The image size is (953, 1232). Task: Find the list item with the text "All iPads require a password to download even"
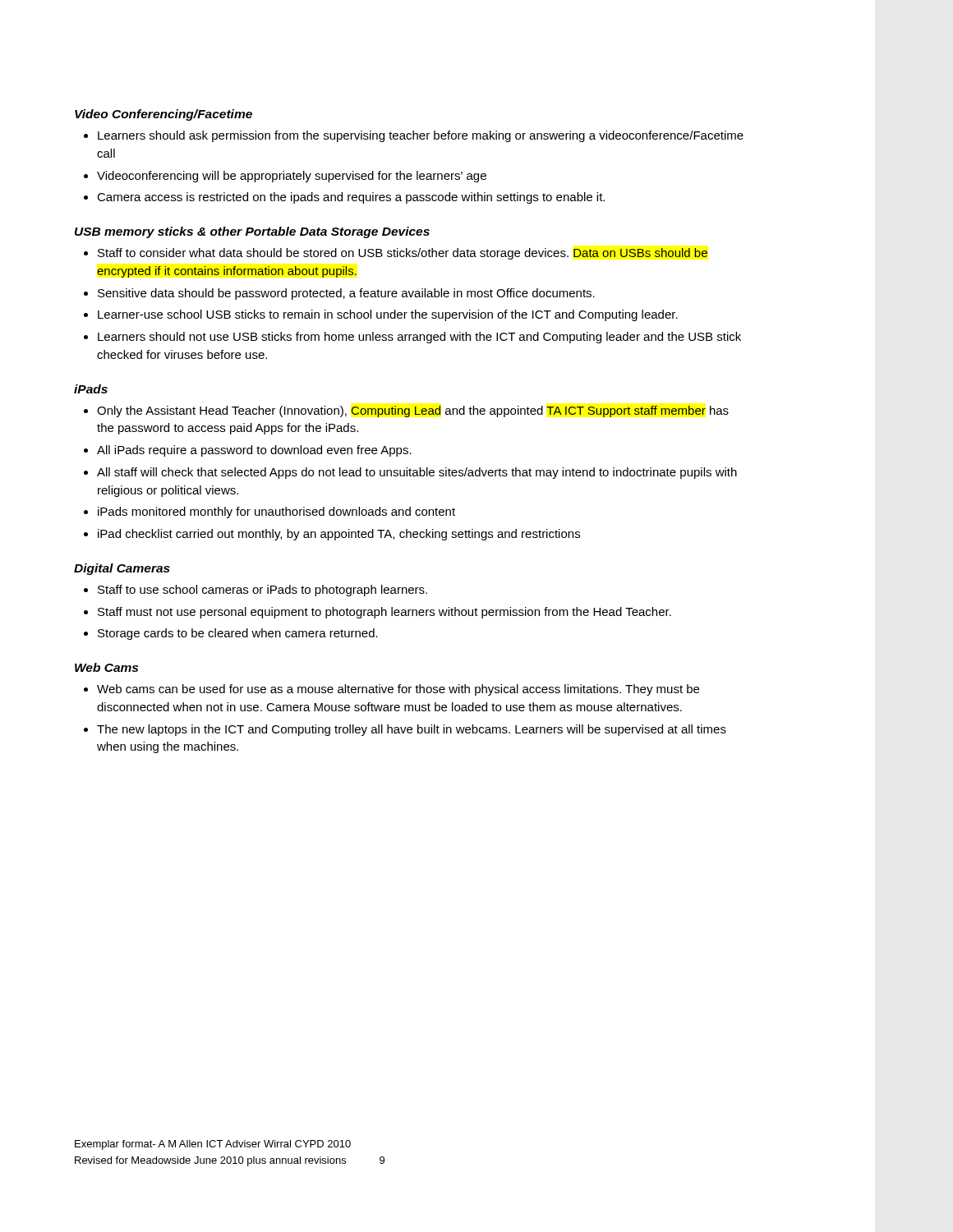[x=422, y=450]
